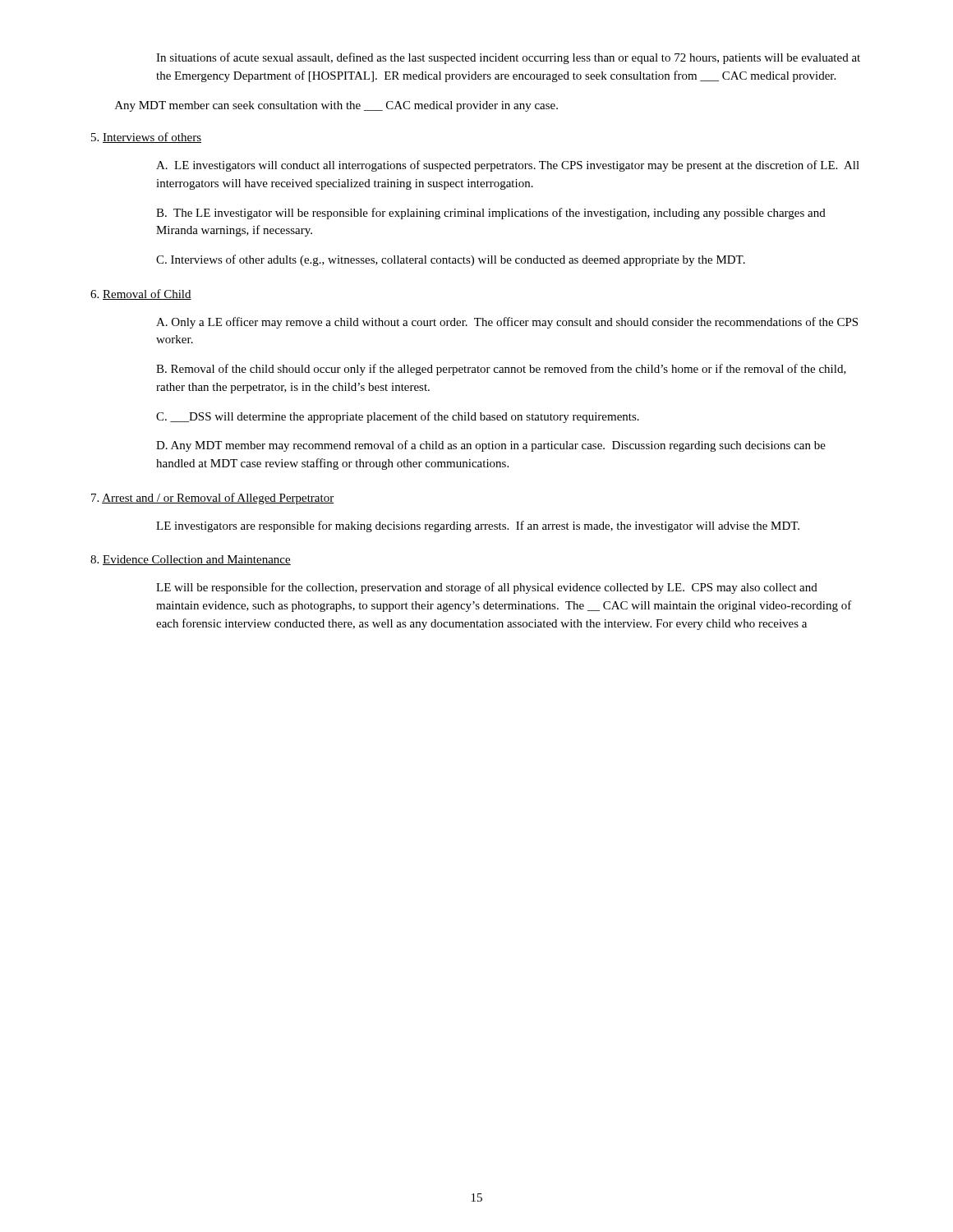Find the text block that says "A. LE investigators"

pyautogui.click(x=508, y=174)
